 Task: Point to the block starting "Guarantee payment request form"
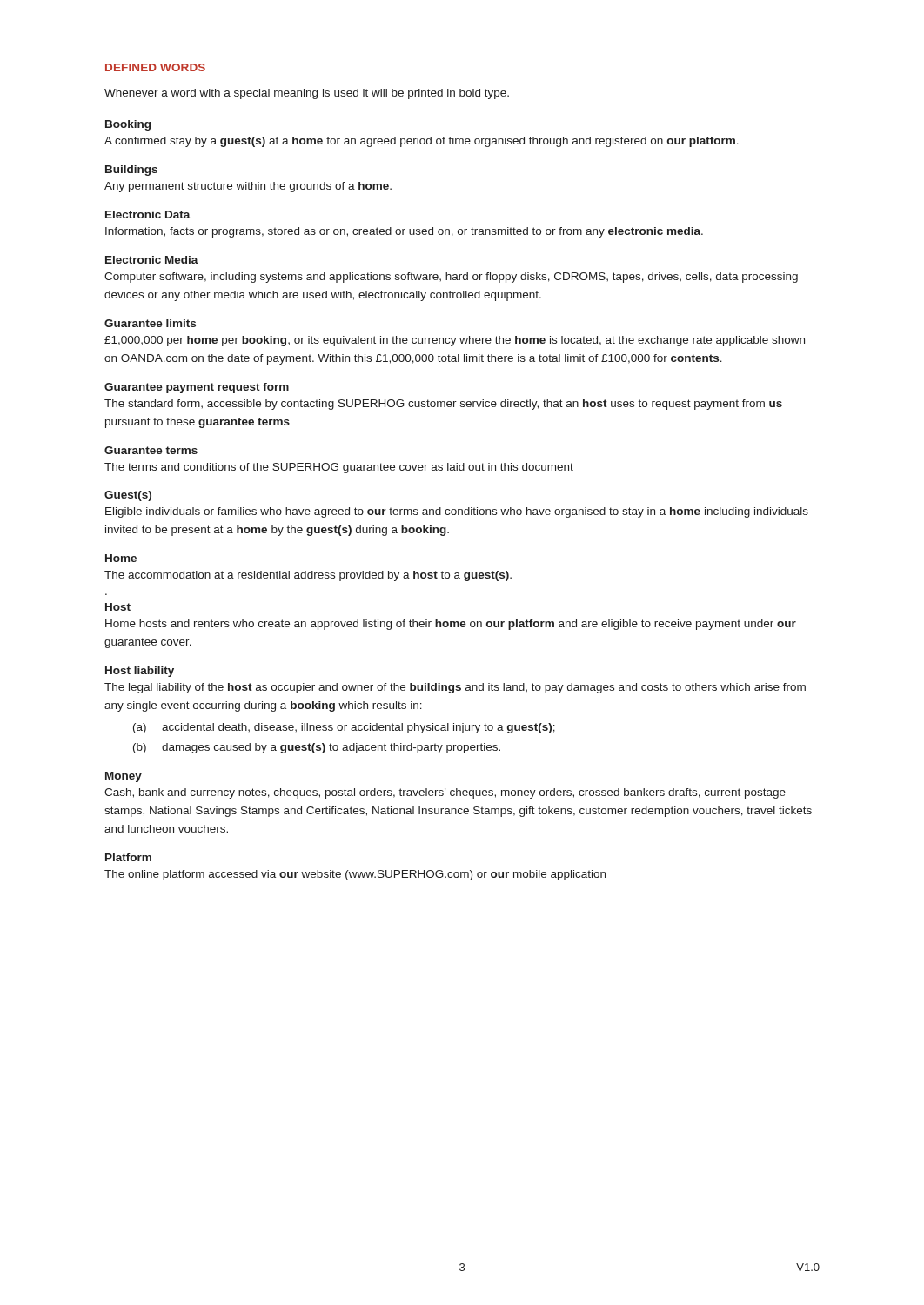[197, 388]
